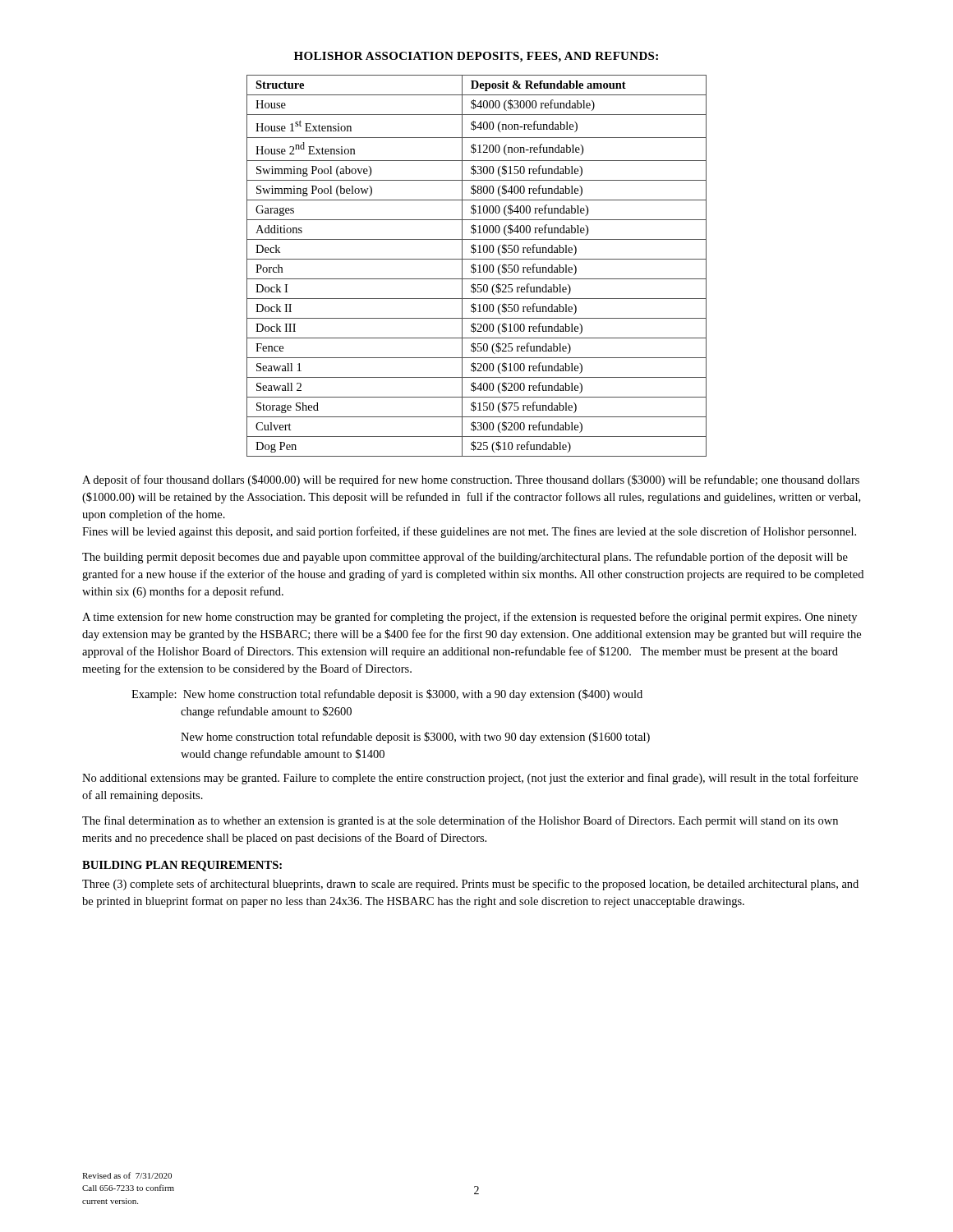Select the text block that reads "No additional extensions may be"
Screen dimensions: 1232x953
(x=470, y=786)
